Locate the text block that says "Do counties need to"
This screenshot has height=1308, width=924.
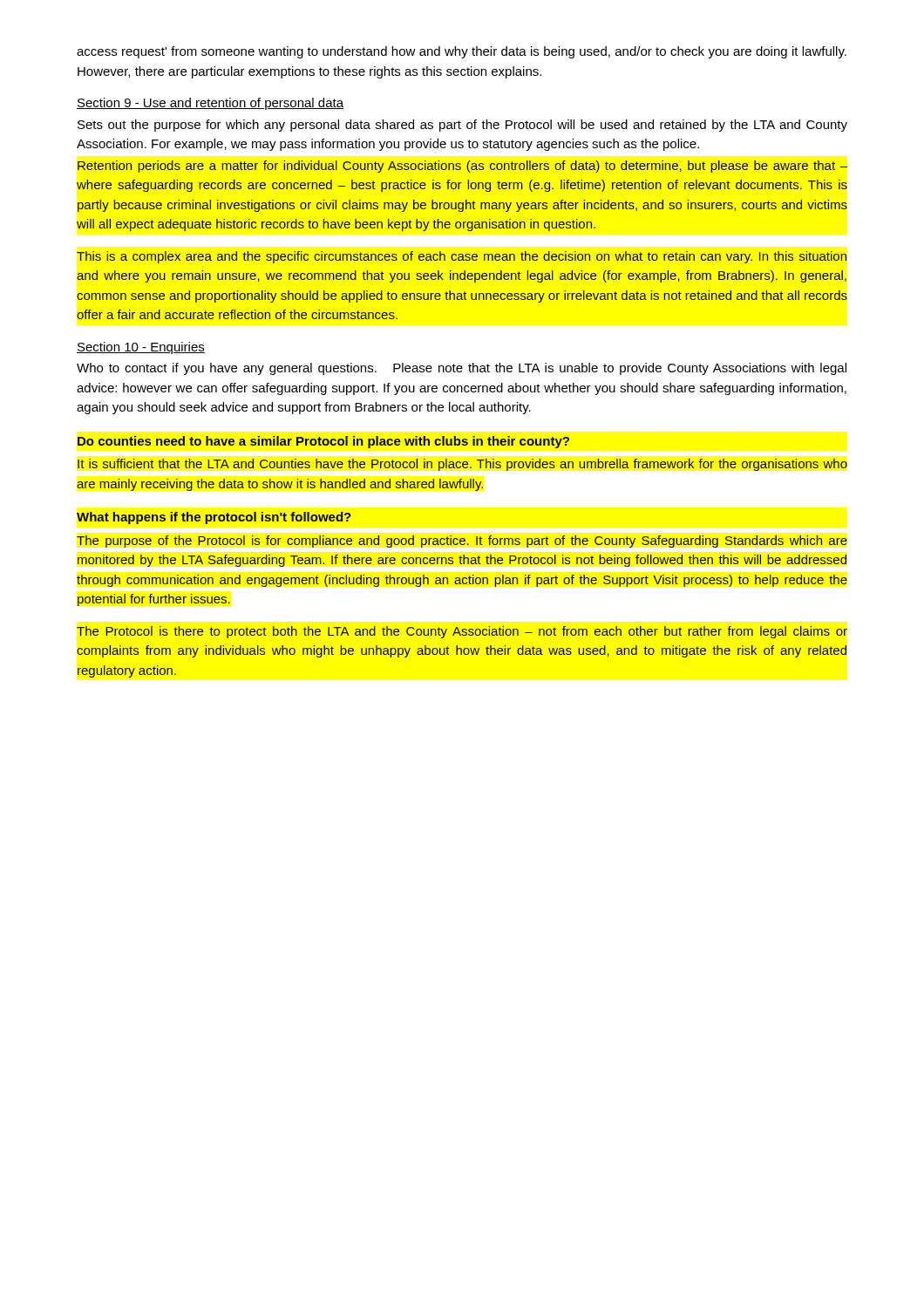pos(462,461)
